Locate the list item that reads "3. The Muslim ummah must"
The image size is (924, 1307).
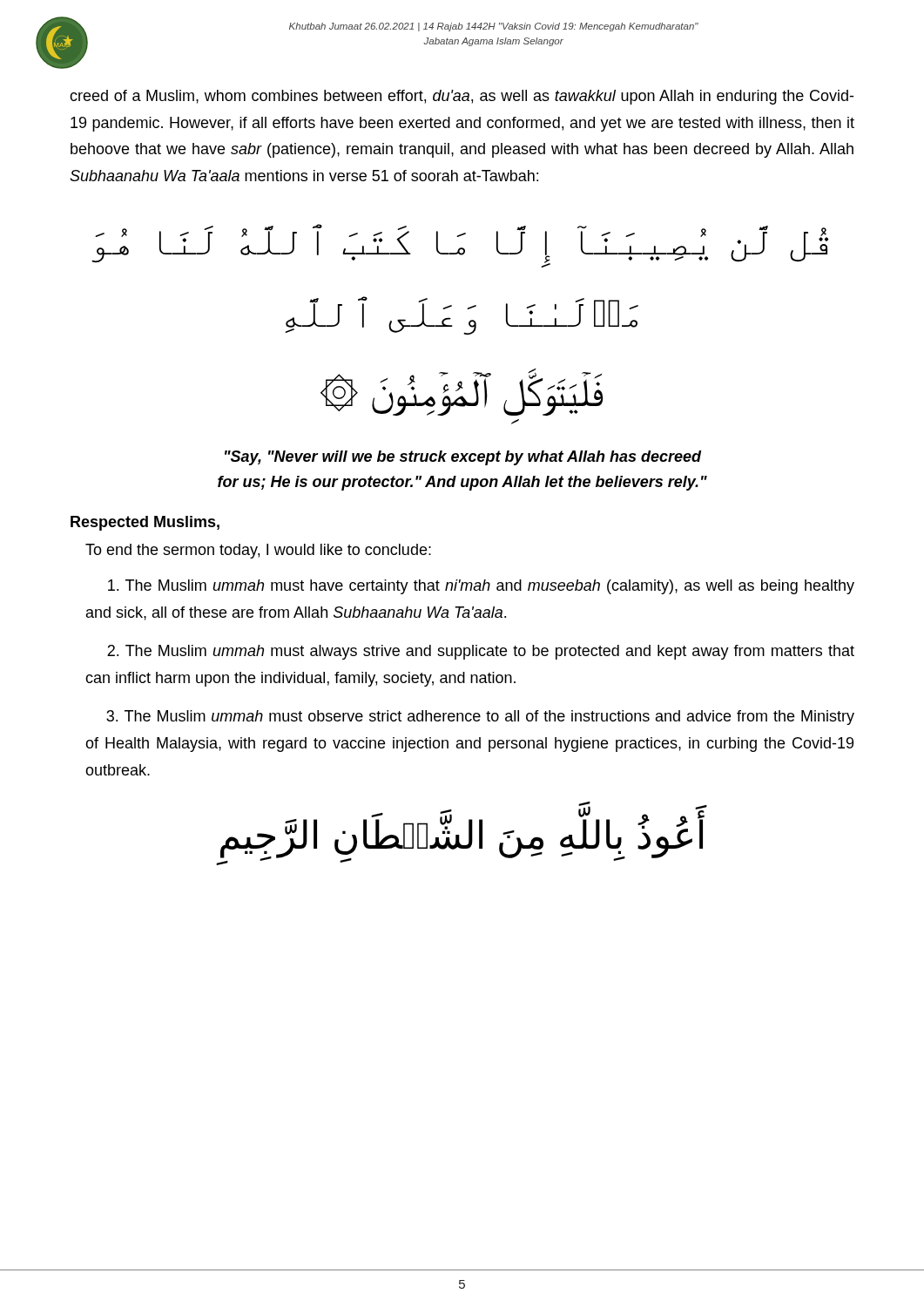(x=470, y=743)
